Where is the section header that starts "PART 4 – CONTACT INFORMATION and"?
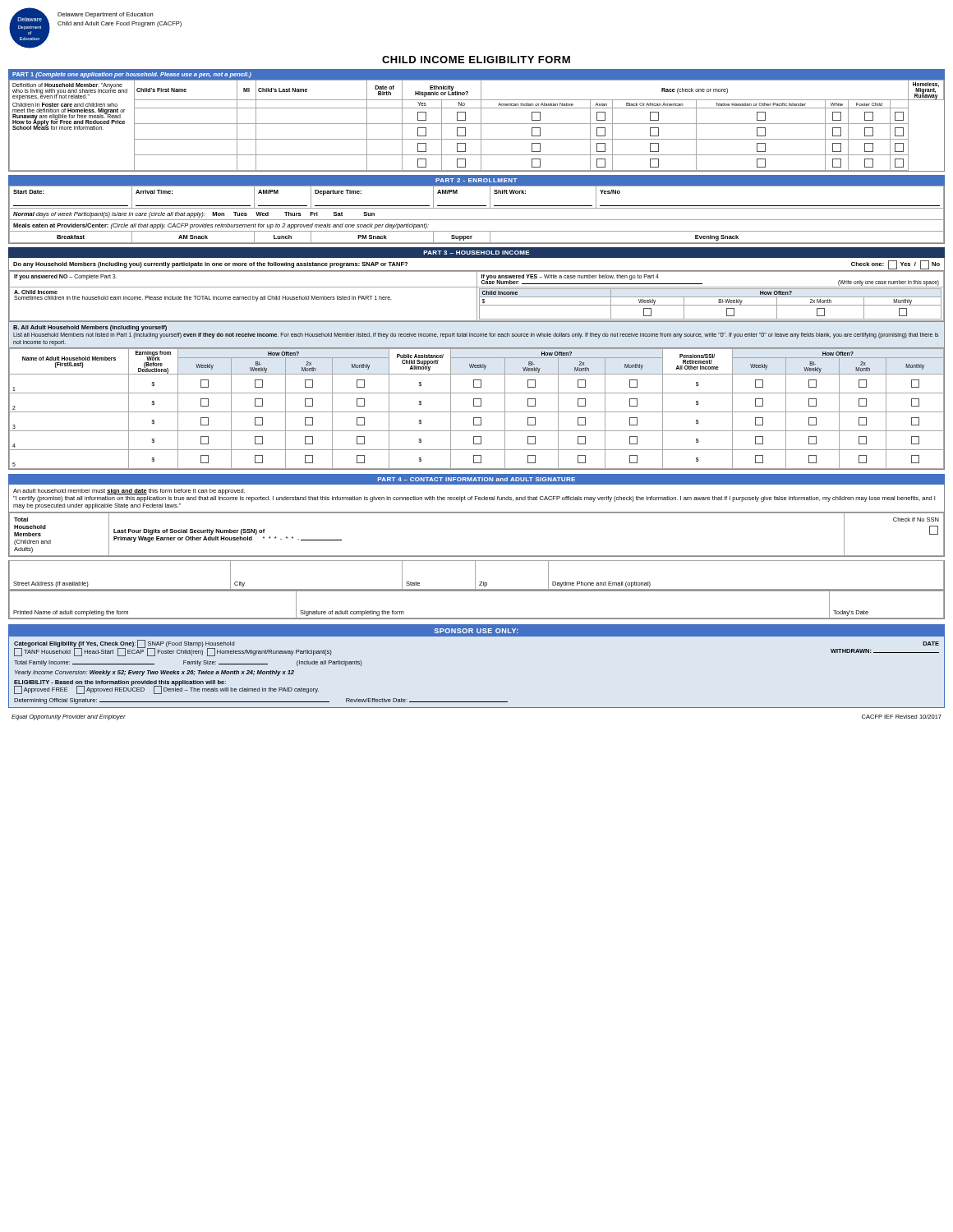Screen dimensions: 1232x953 [x=476, y=479]
